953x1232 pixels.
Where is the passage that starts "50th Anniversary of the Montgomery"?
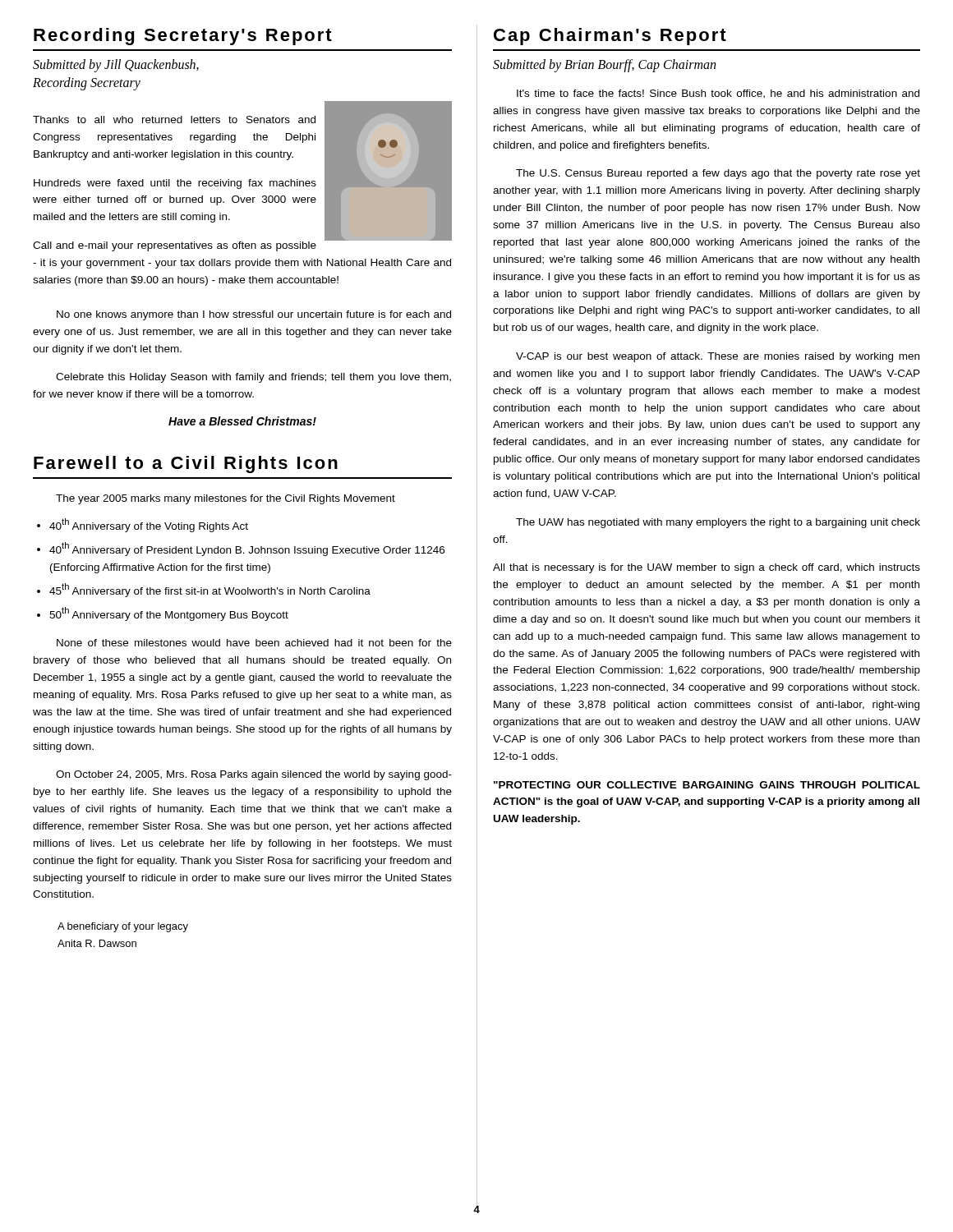(169, 613)
